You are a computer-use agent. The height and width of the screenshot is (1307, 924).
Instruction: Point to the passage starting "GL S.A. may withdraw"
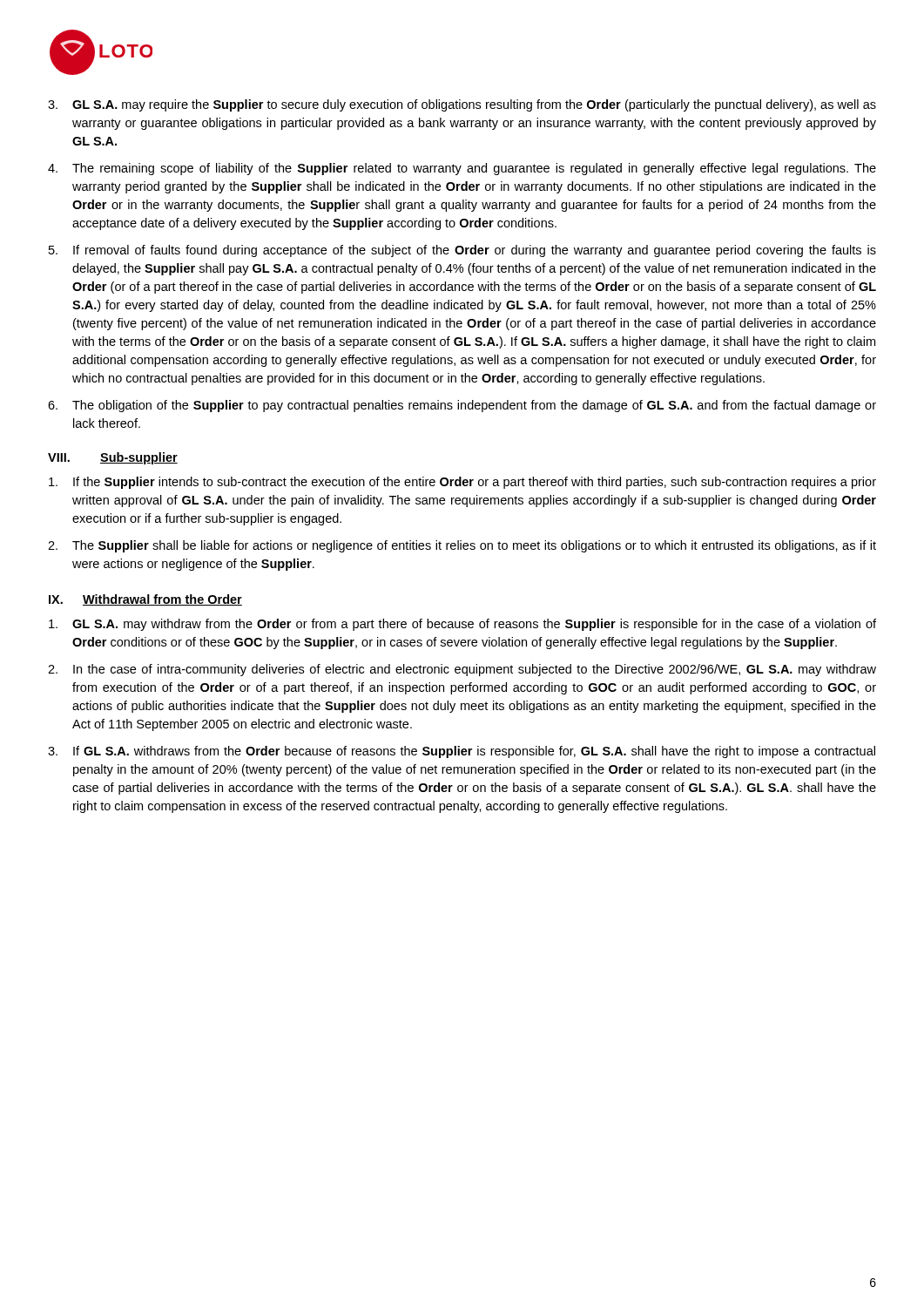coord(462,634)
